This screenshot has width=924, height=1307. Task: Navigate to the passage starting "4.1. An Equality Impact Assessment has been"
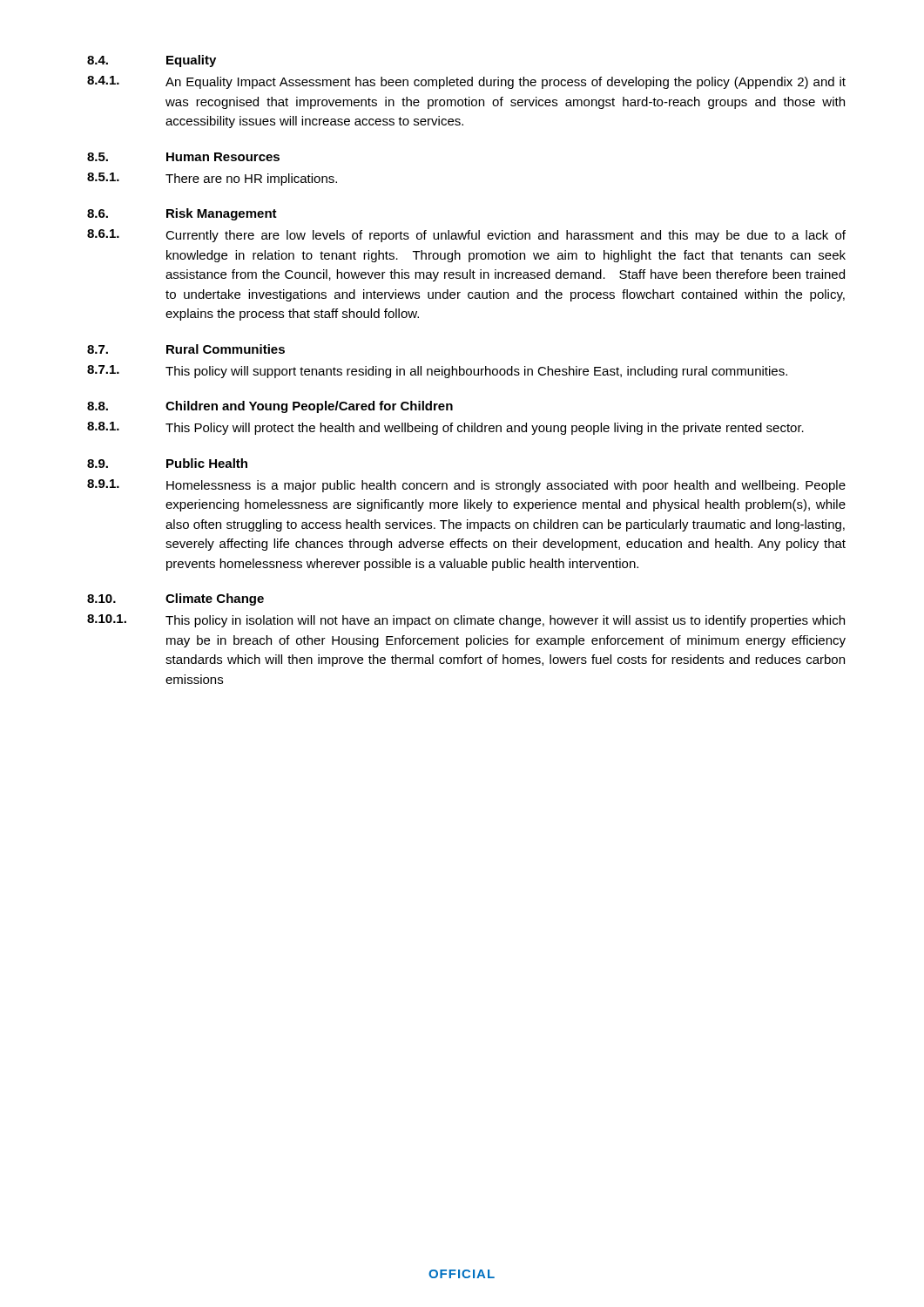tap(466, 102)
